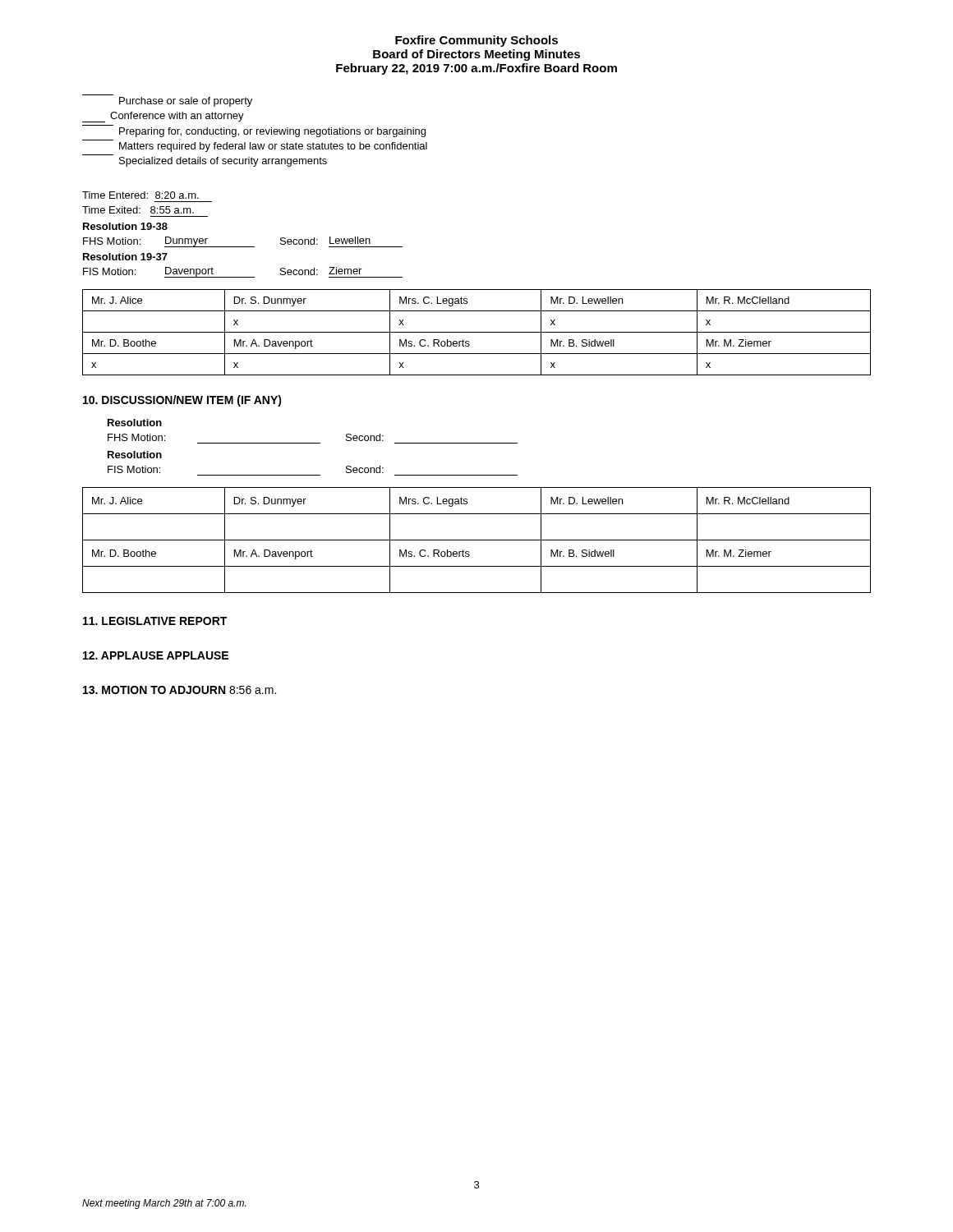This screenshot has height=1232, width=953.
Task: Navigate to the element starting "12. APPLAUSE APPLAUSE"
Action: tap(156, 655)
